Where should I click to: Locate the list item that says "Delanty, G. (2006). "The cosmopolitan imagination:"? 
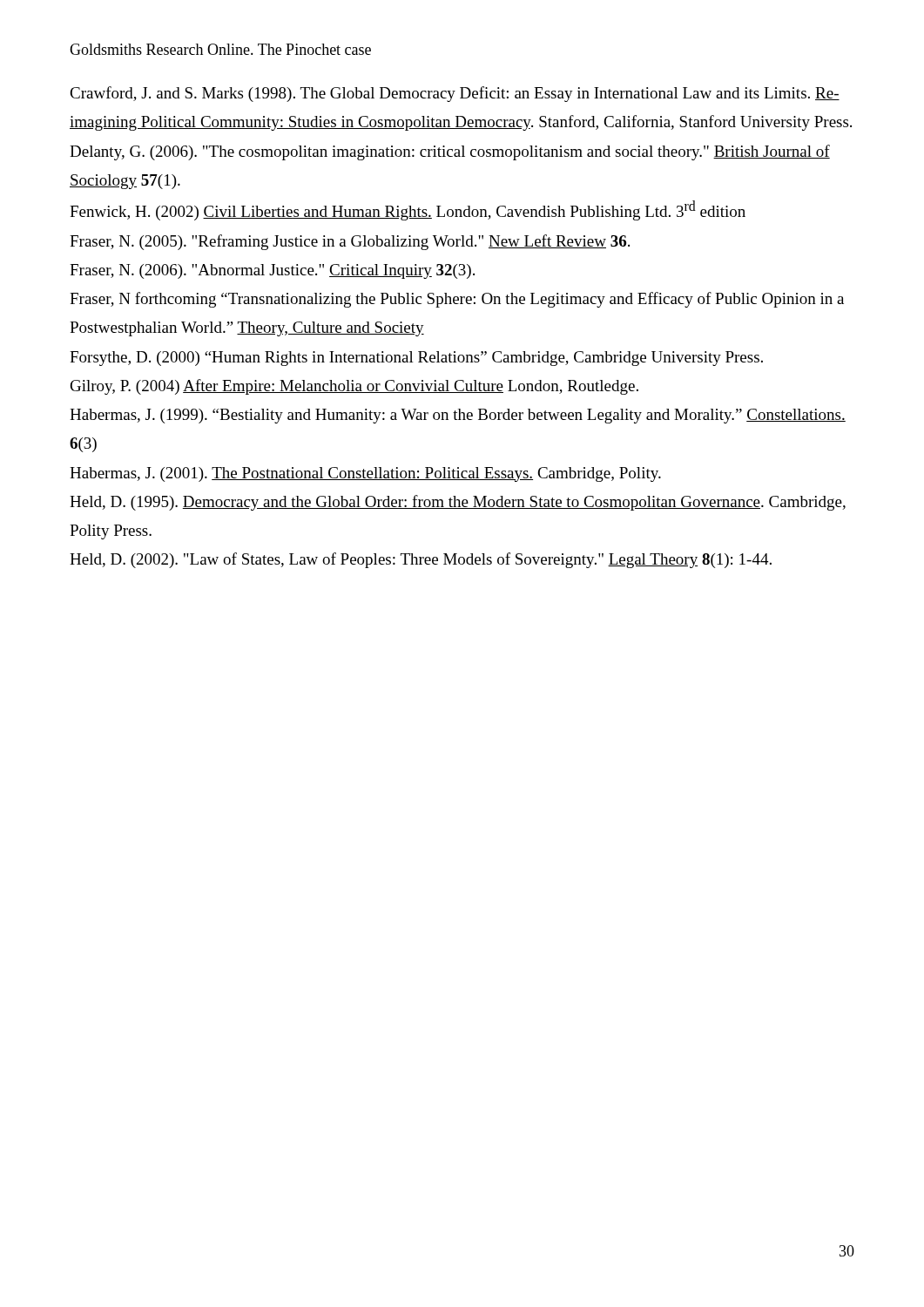[450, 165]
